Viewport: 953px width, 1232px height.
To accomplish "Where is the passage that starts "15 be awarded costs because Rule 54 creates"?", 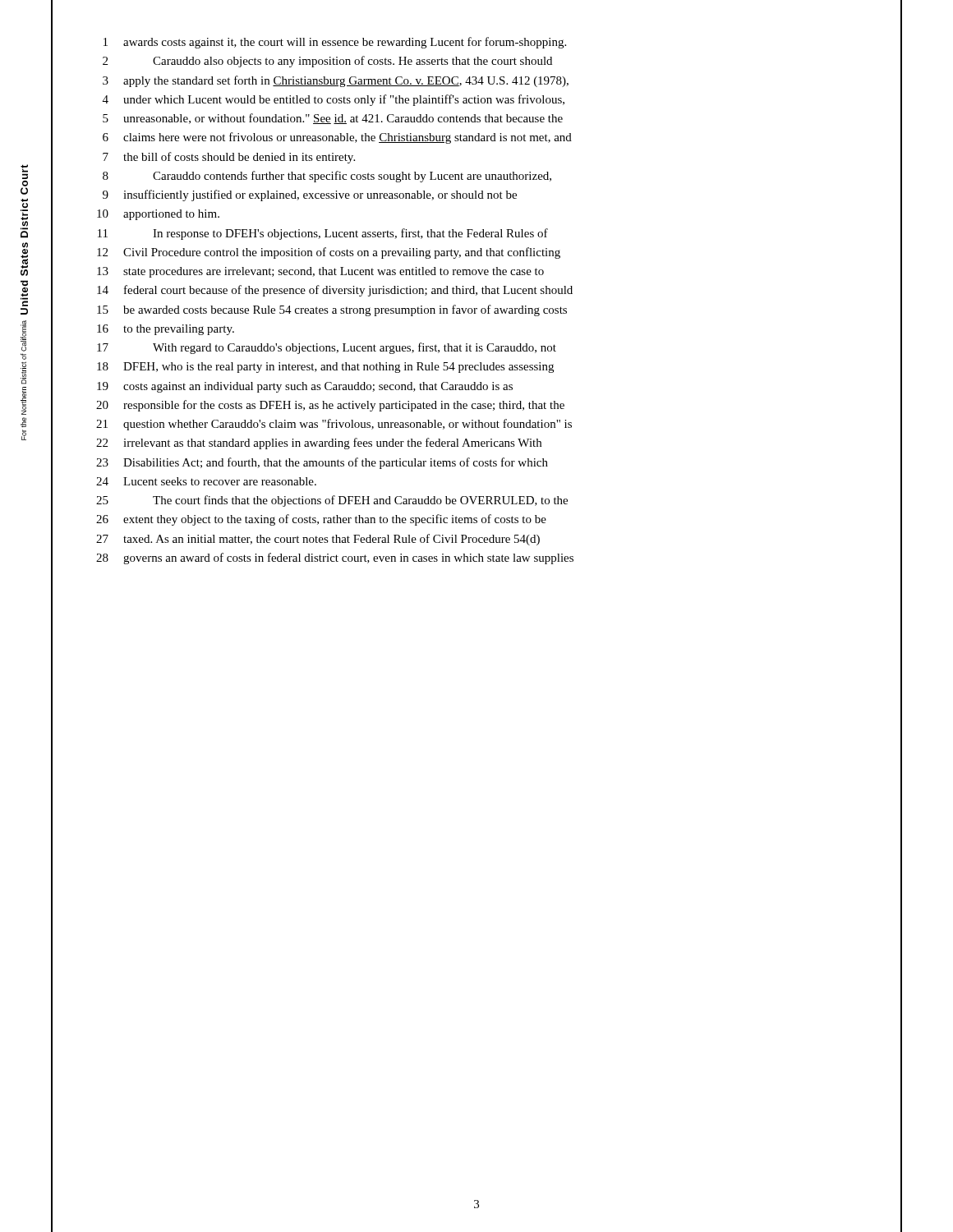I will [481, 310].
